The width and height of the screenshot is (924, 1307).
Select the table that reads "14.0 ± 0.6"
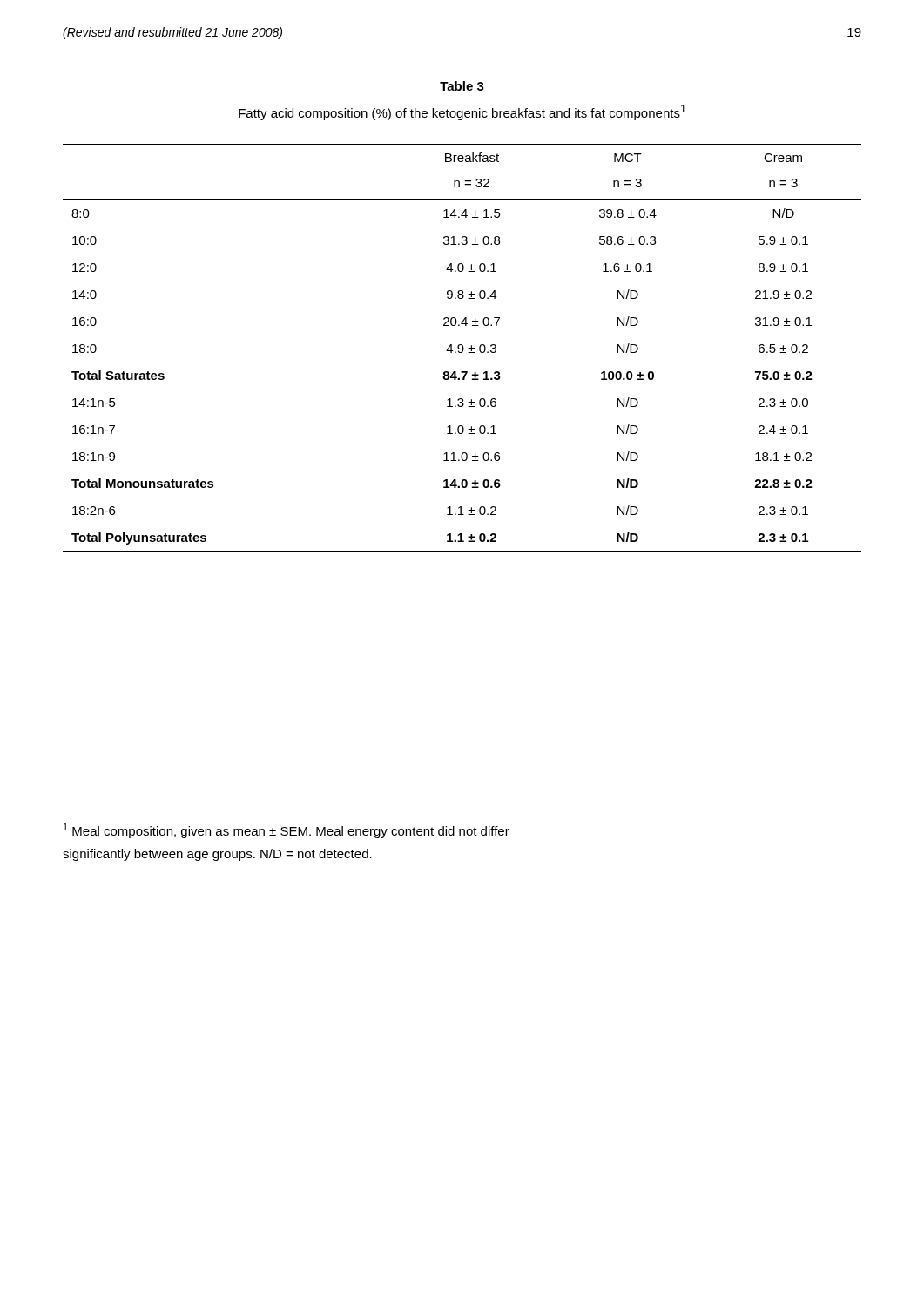coord(462,348)
